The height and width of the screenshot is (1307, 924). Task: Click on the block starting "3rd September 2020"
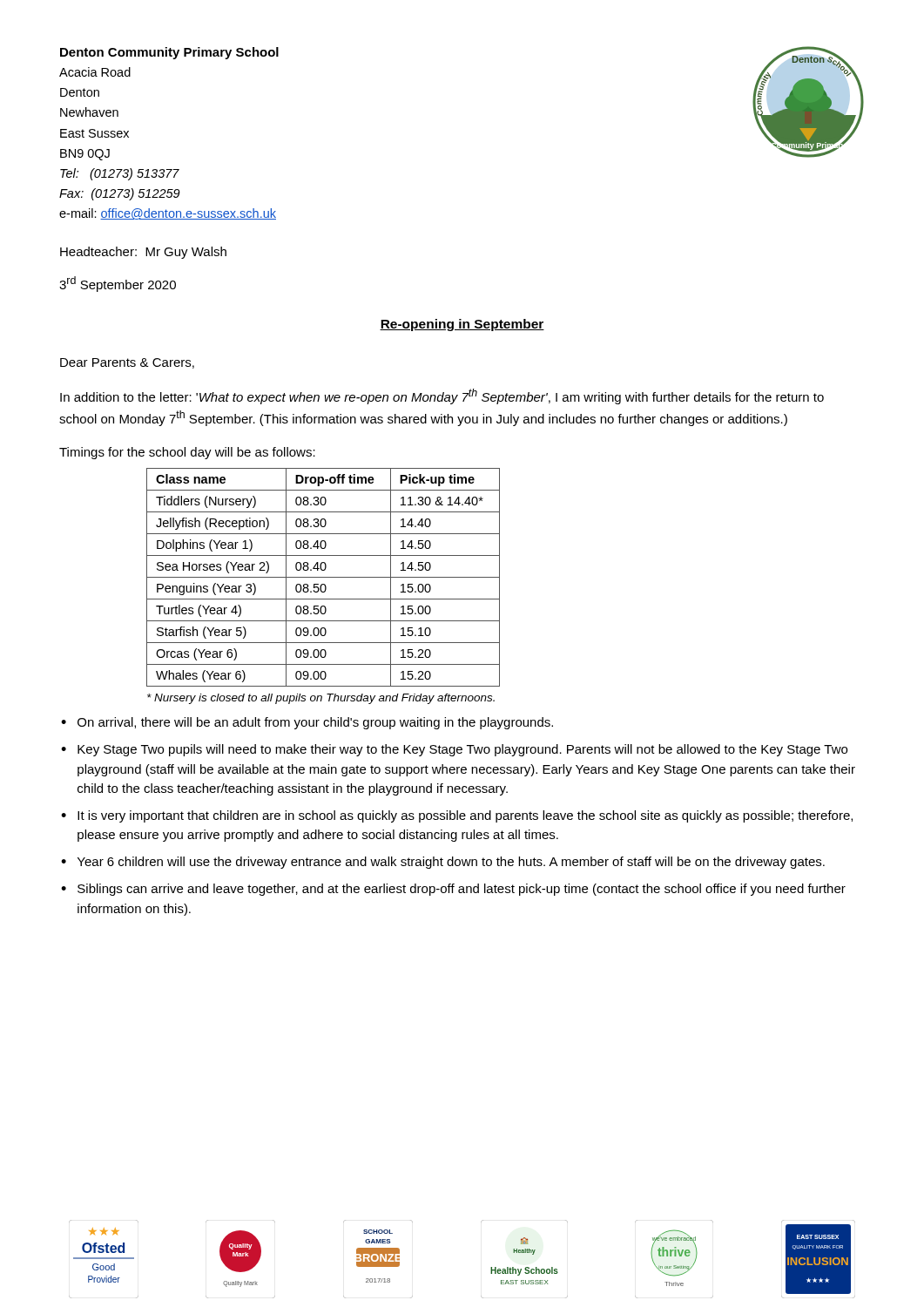pyautogui.click(x=118, y=283)
